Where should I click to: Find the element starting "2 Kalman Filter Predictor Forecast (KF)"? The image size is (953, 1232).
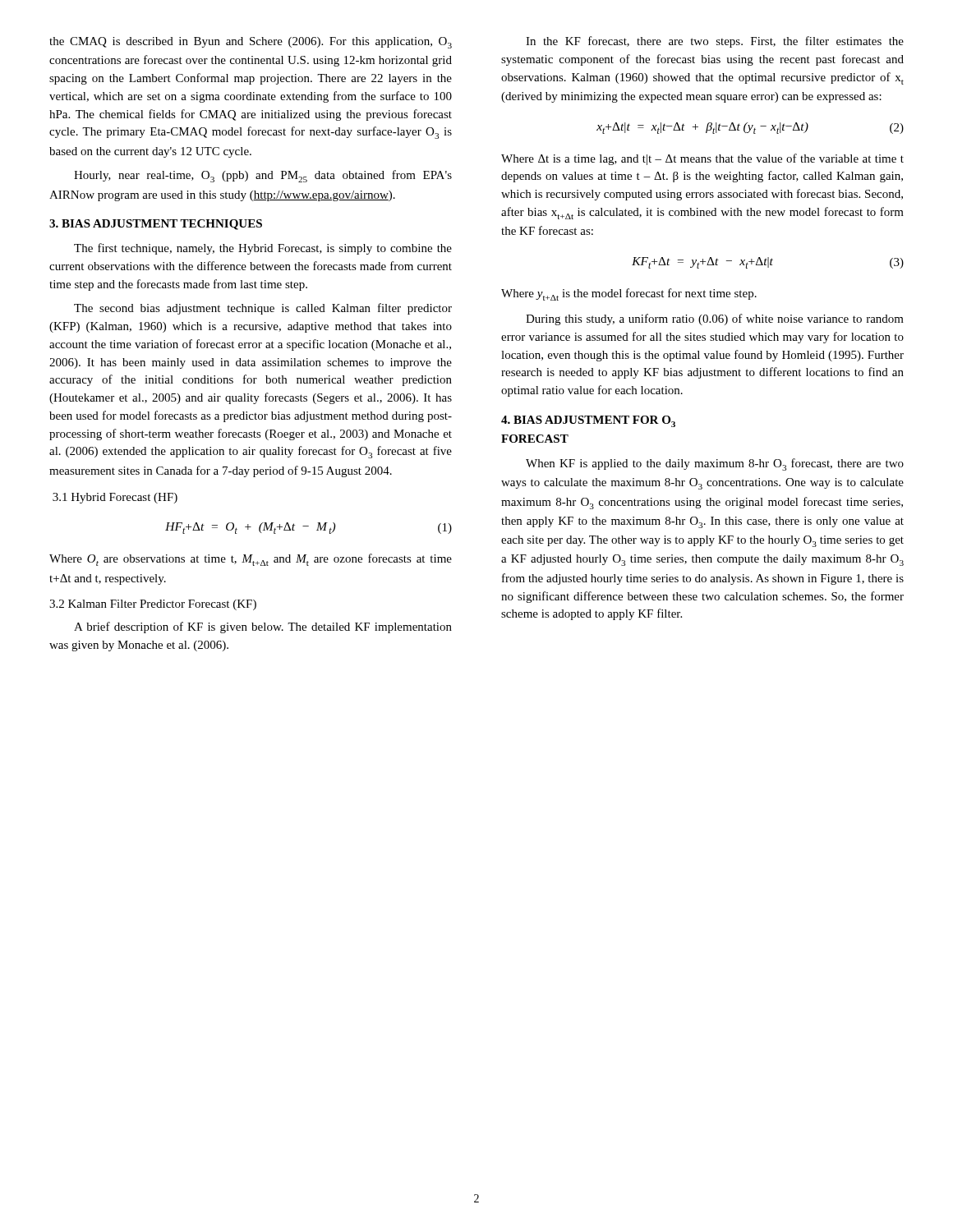coord(153,604)
